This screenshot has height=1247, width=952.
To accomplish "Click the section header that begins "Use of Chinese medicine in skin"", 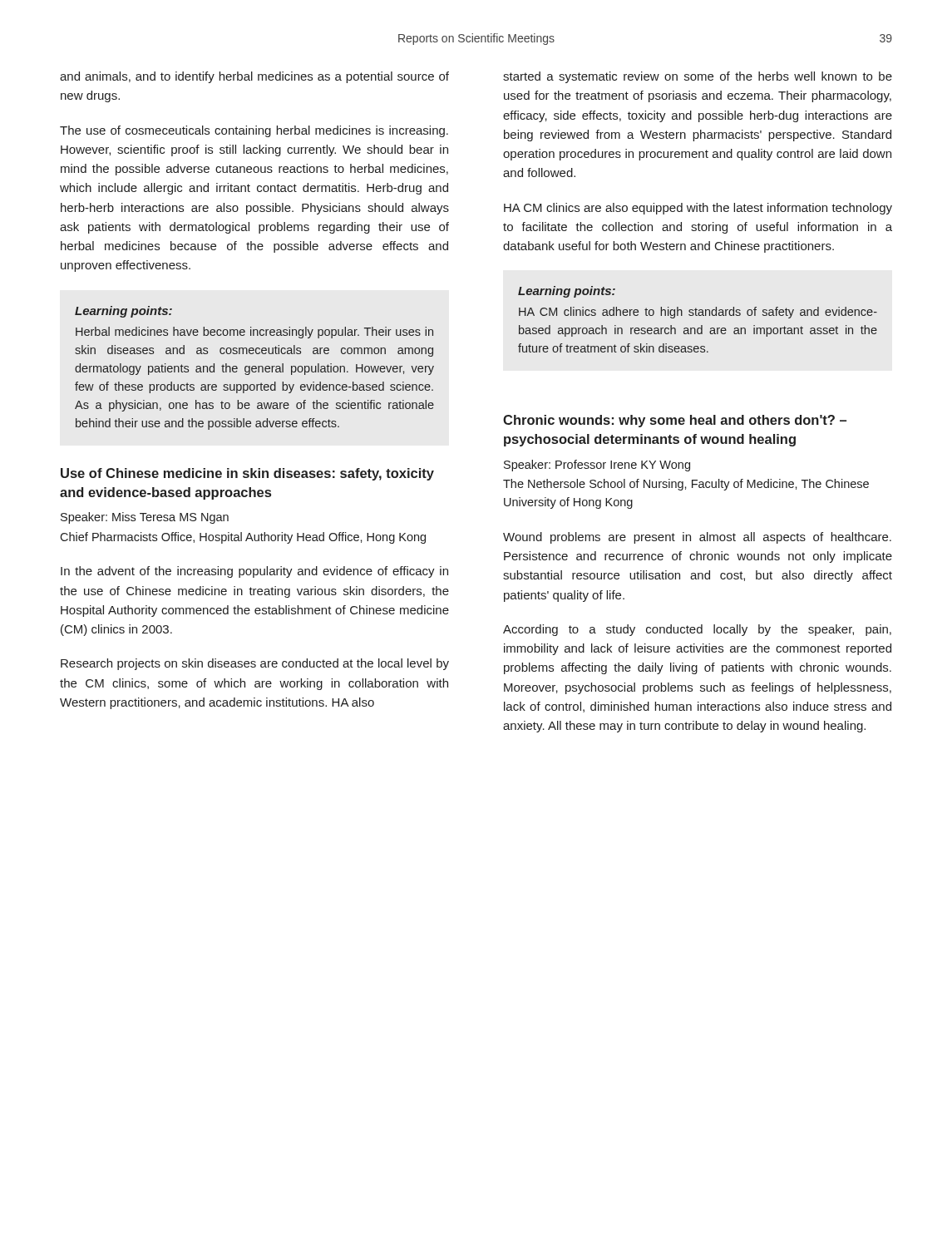I will [247, 482].
